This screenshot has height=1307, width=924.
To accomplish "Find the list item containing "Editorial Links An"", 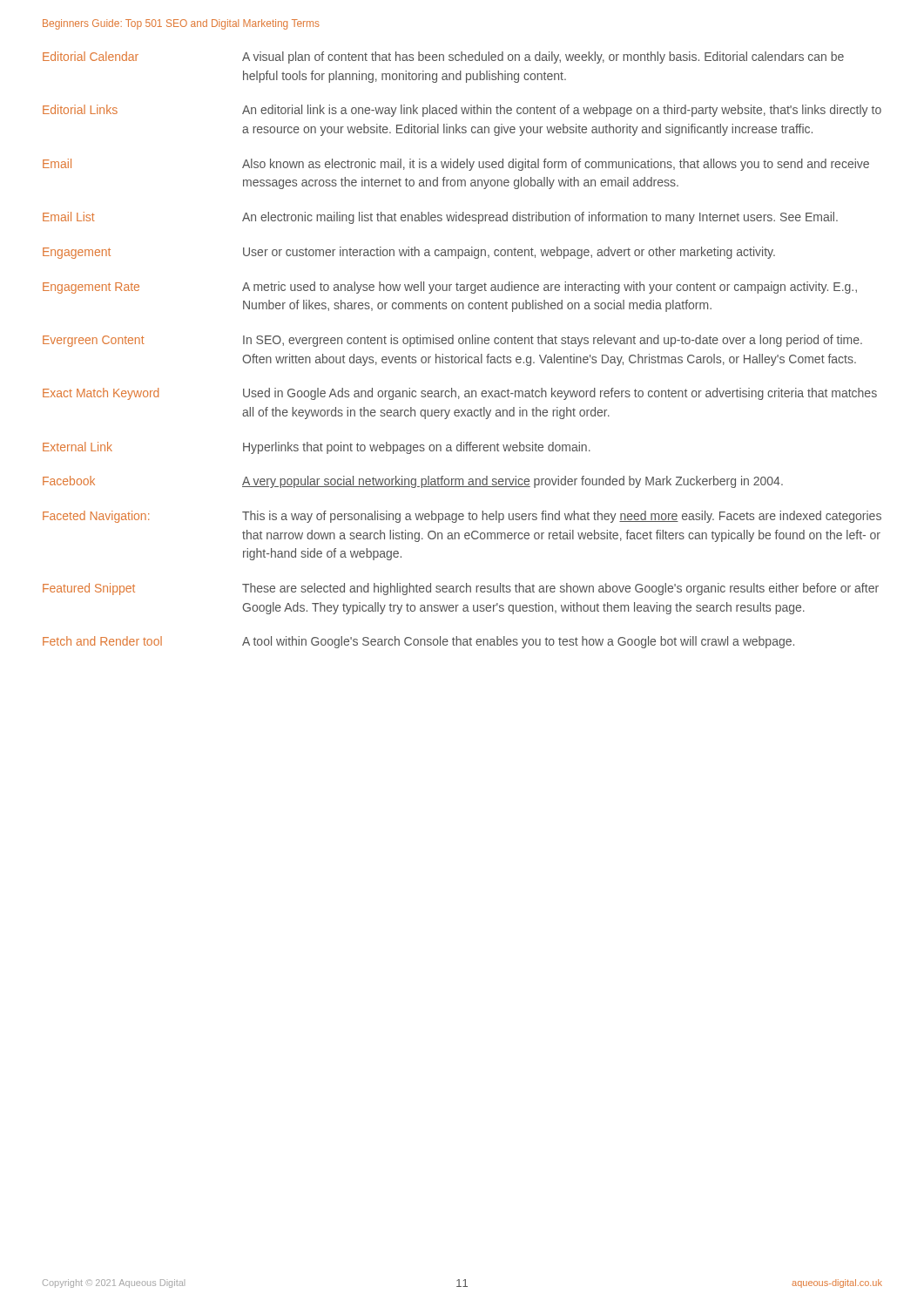I will [x=462, y=120].
